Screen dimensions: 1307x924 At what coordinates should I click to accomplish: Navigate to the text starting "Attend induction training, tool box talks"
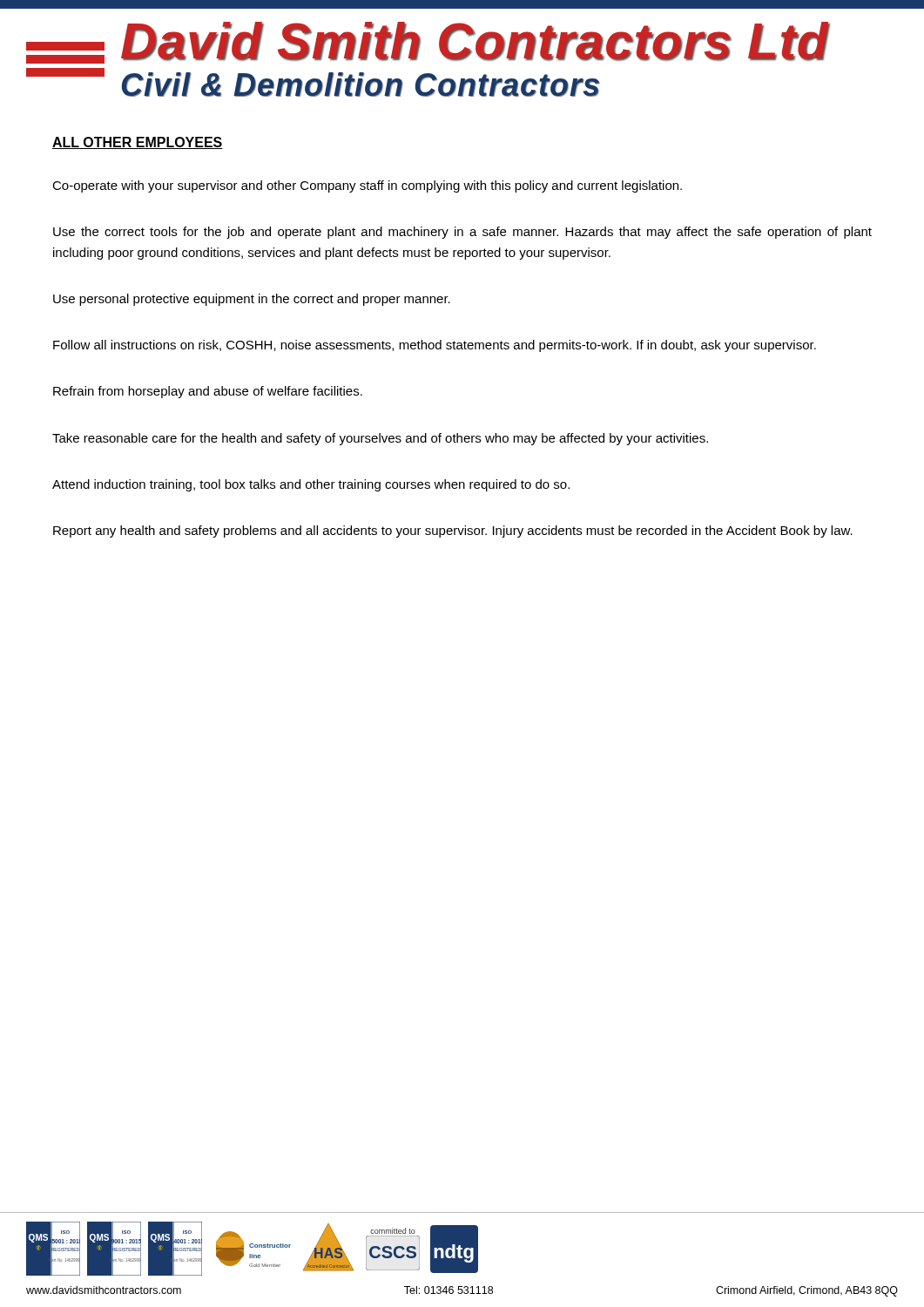[x=312, y=484]
